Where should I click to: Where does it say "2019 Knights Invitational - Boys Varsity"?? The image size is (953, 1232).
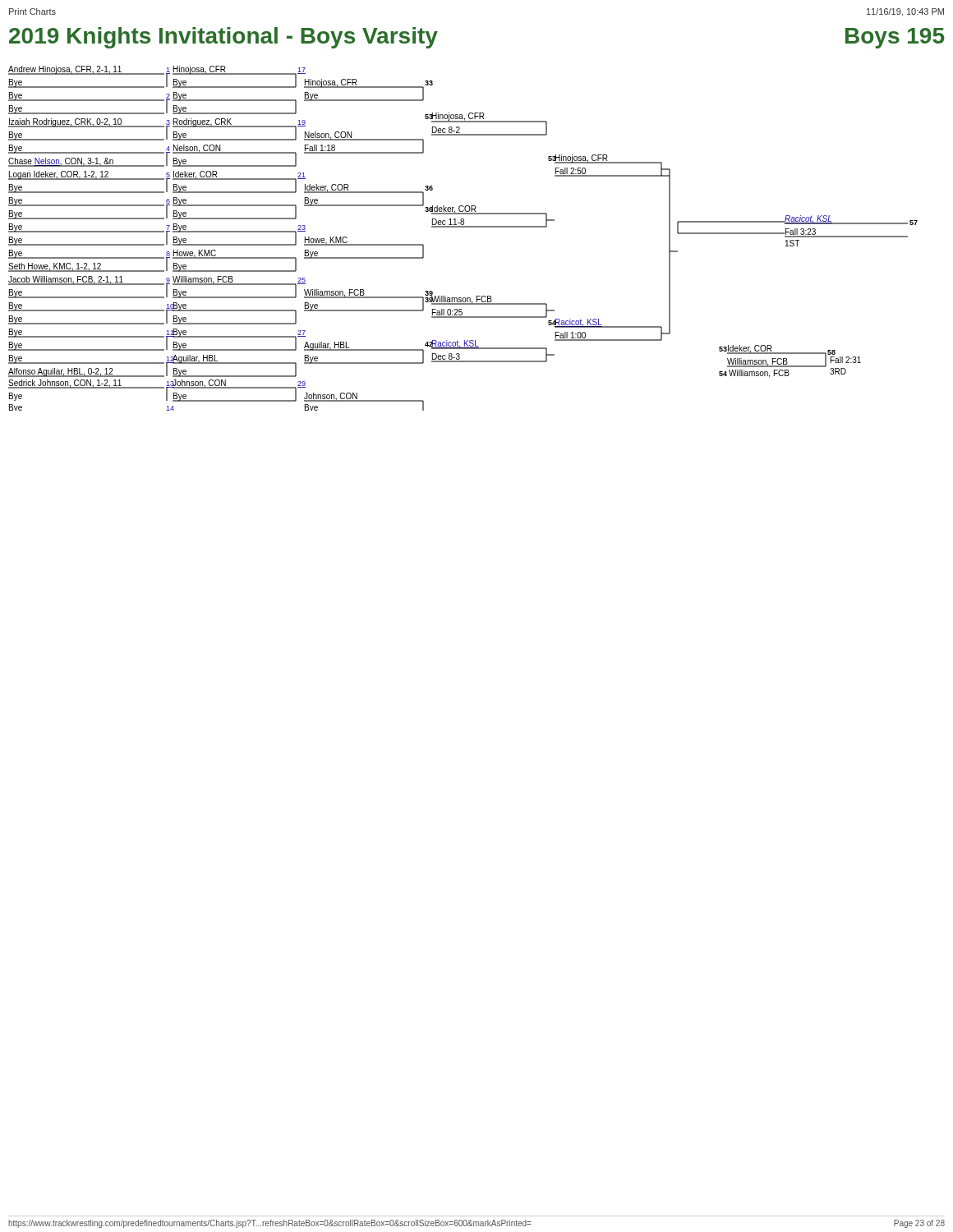tap(223, 36)
